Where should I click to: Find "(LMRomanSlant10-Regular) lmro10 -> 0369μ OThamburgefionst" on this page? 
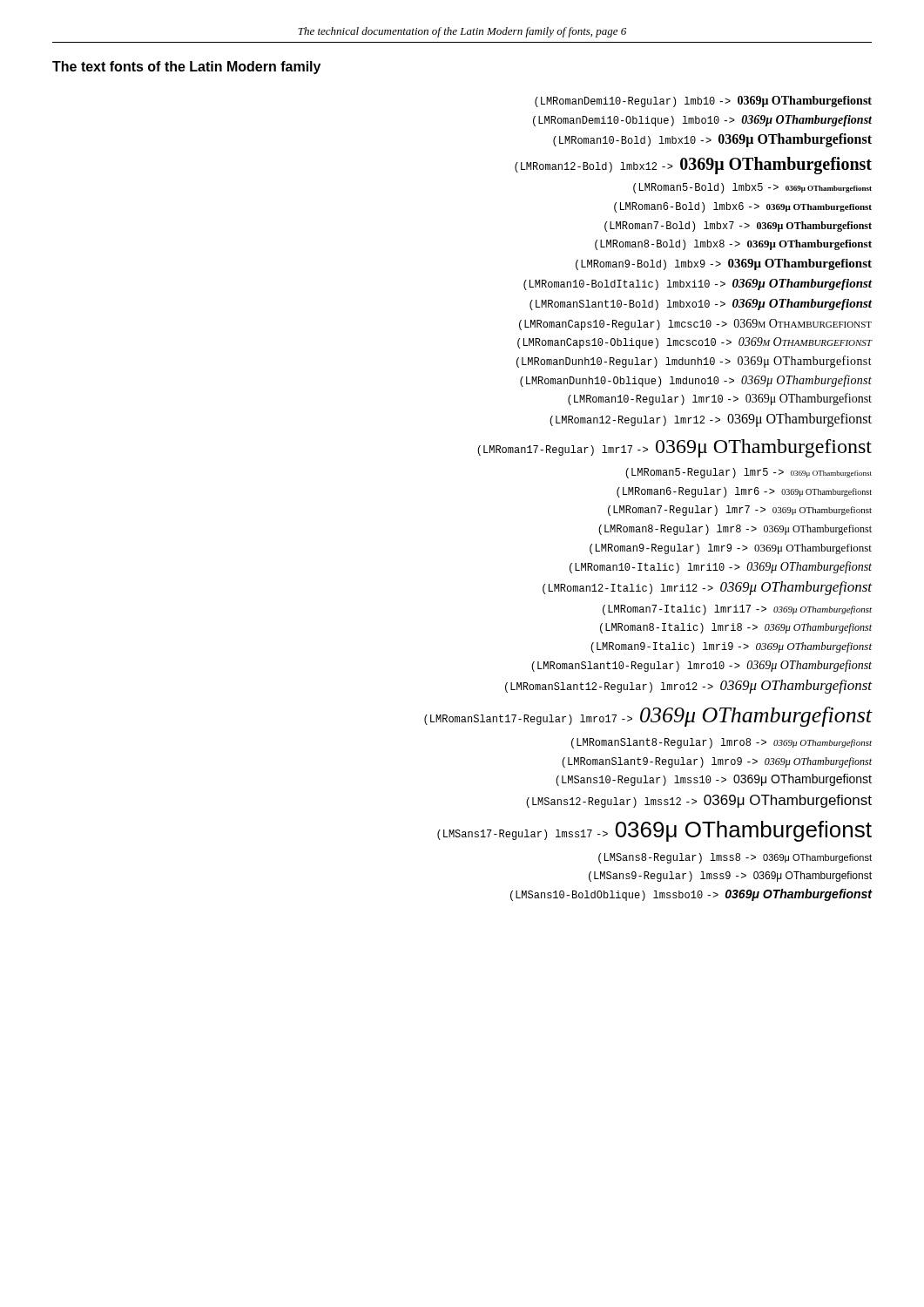(x=637, y=667)
